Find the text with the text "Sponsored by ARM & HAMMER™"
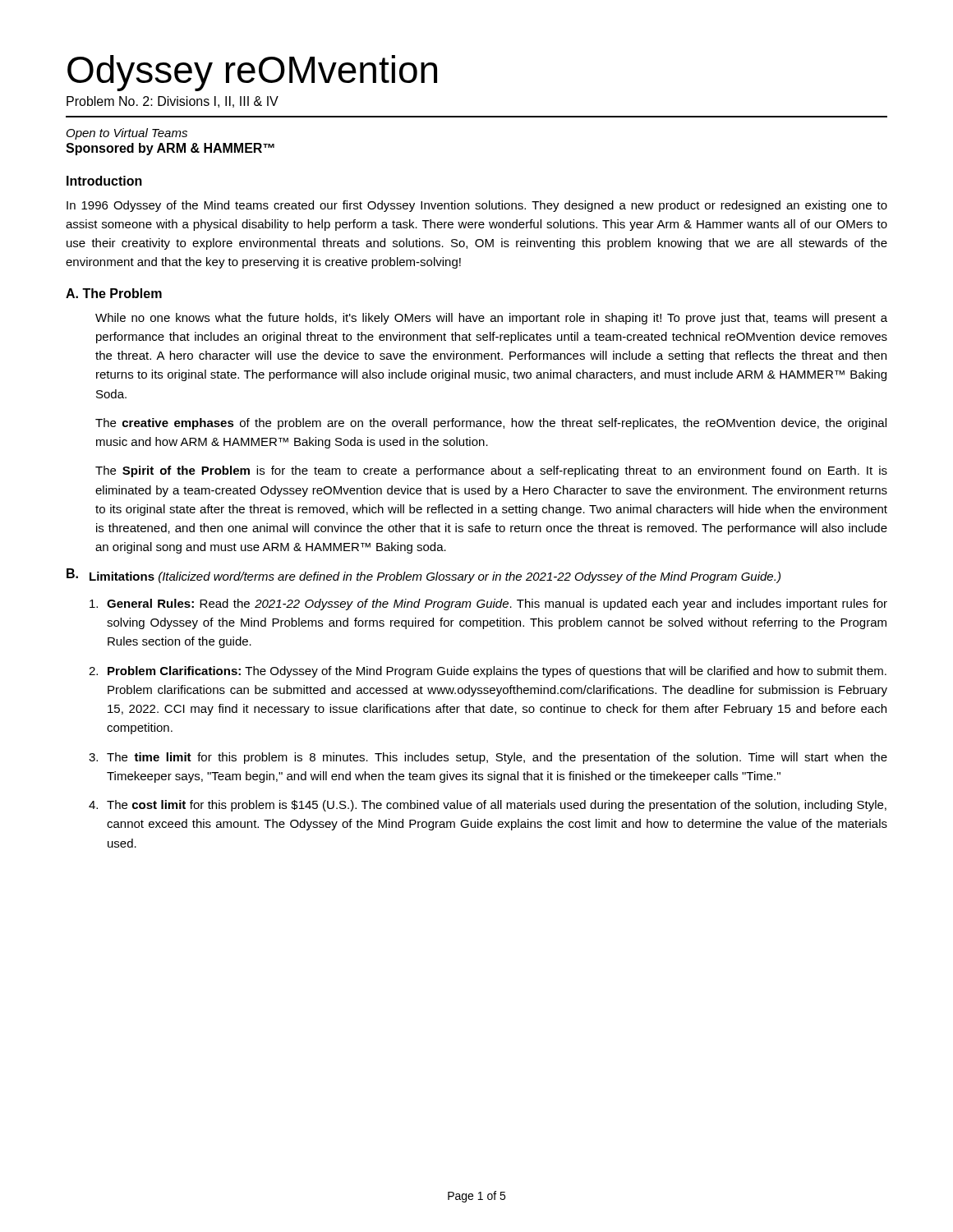The width and height of the screenshot is (953, 1232). (171, 148)
